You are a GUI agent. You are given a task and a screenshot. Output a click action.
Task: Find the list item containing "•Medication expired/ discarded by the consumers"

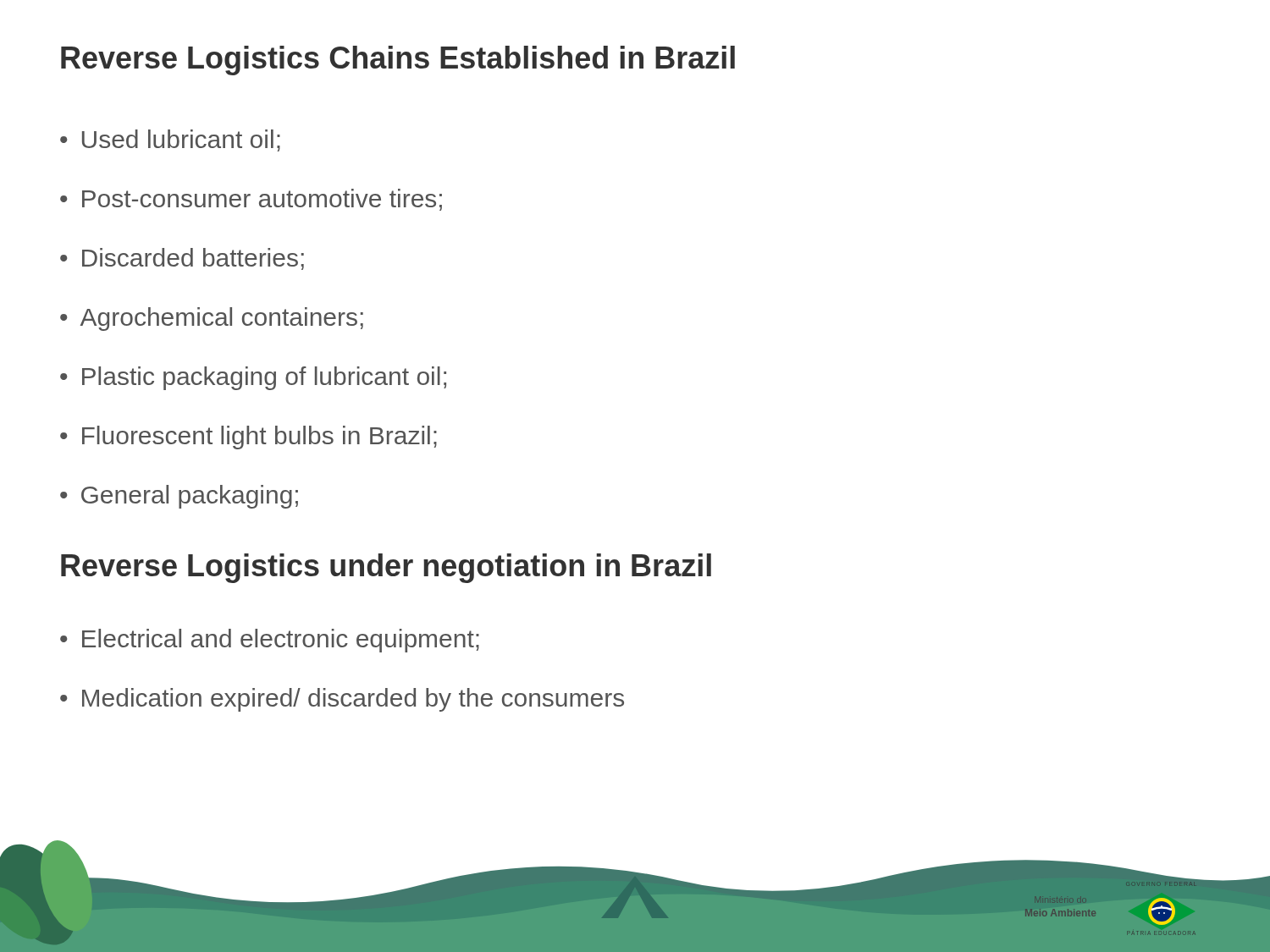[x=342, y=698]
